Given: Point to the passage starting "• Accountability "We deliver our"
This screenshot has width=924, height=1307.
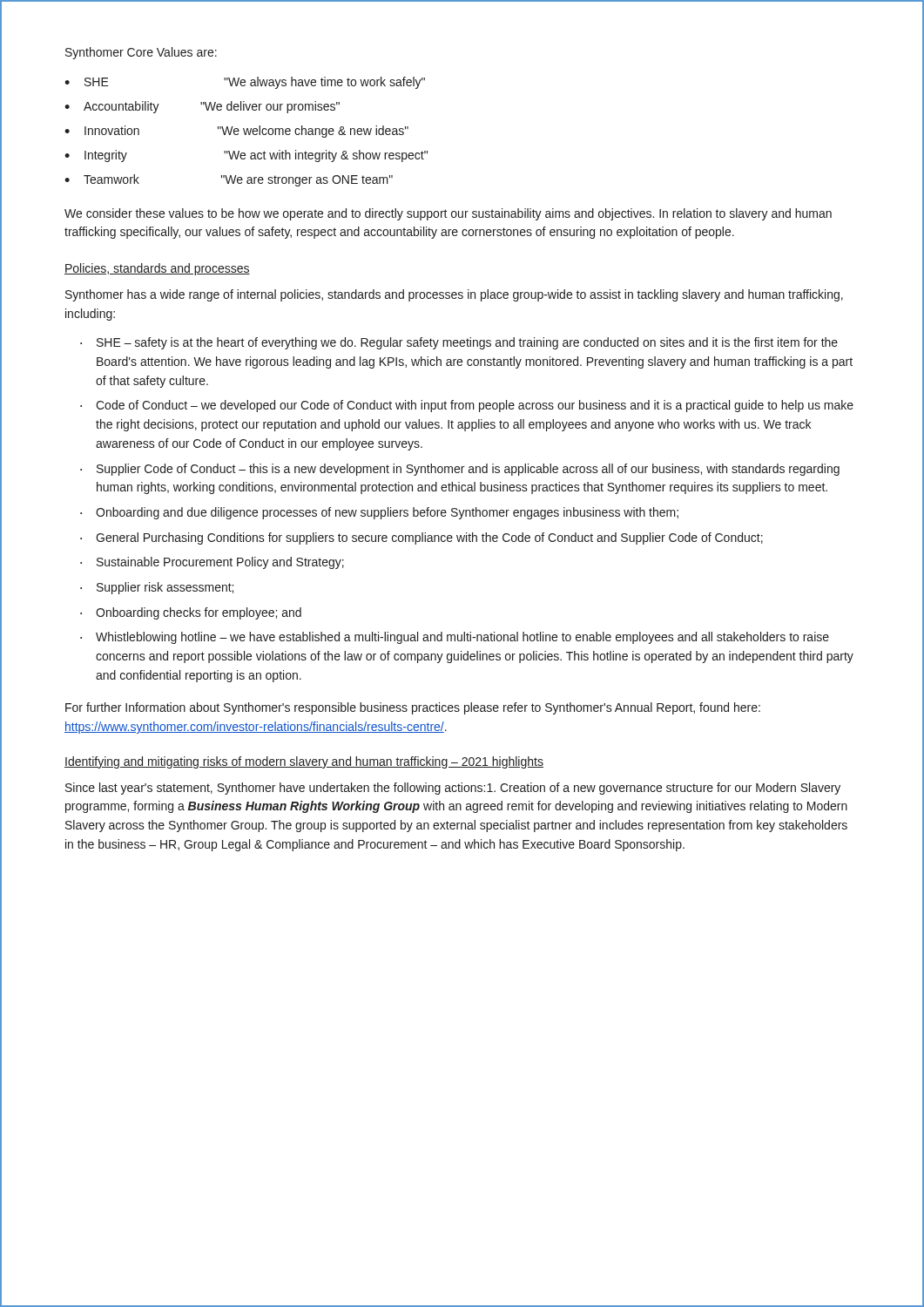Looking at the screenshot, I should (x=202, y=107).
